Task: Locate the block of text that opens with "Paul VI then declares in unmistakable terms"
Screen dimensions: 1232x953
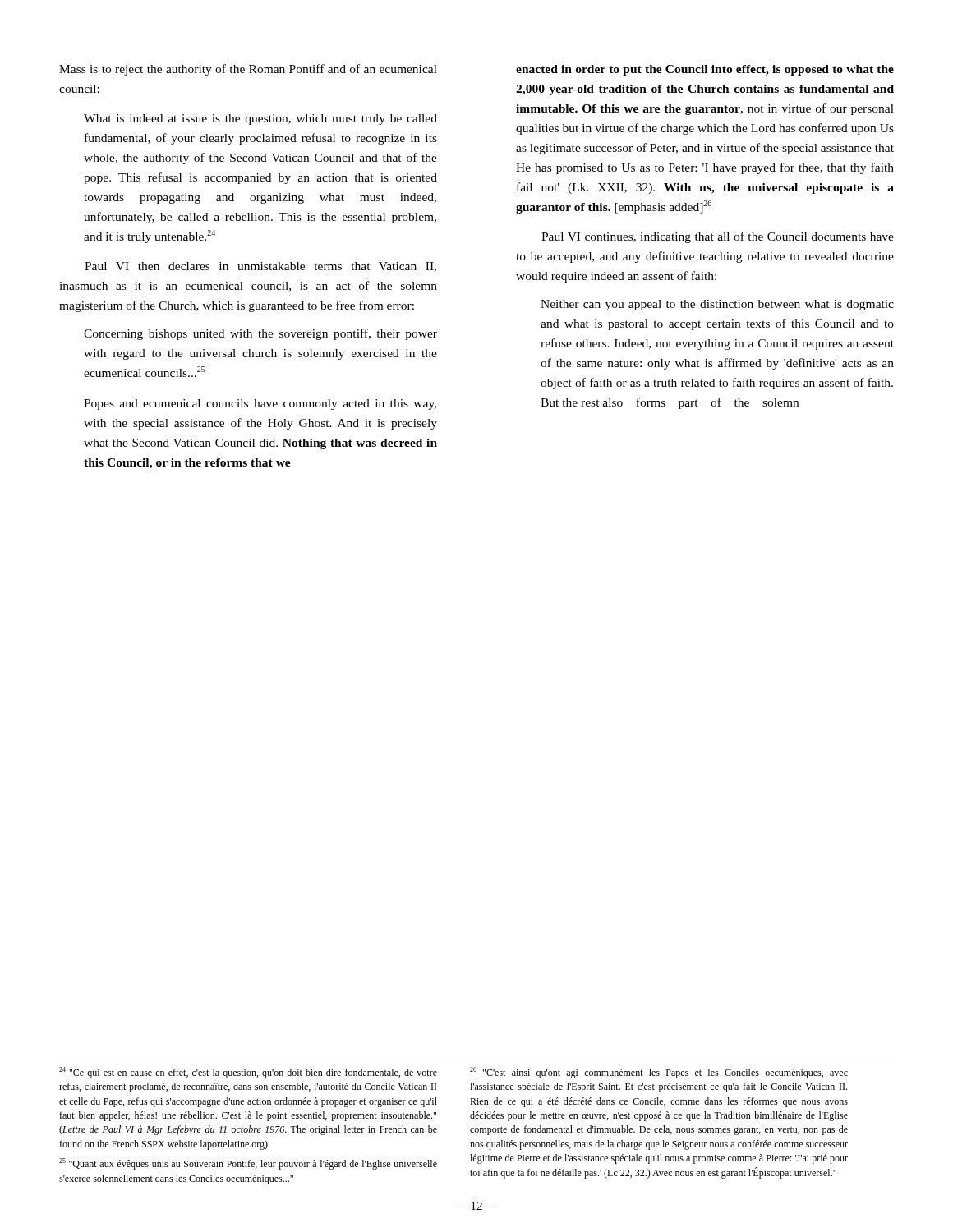Action: tap(248, 286)
